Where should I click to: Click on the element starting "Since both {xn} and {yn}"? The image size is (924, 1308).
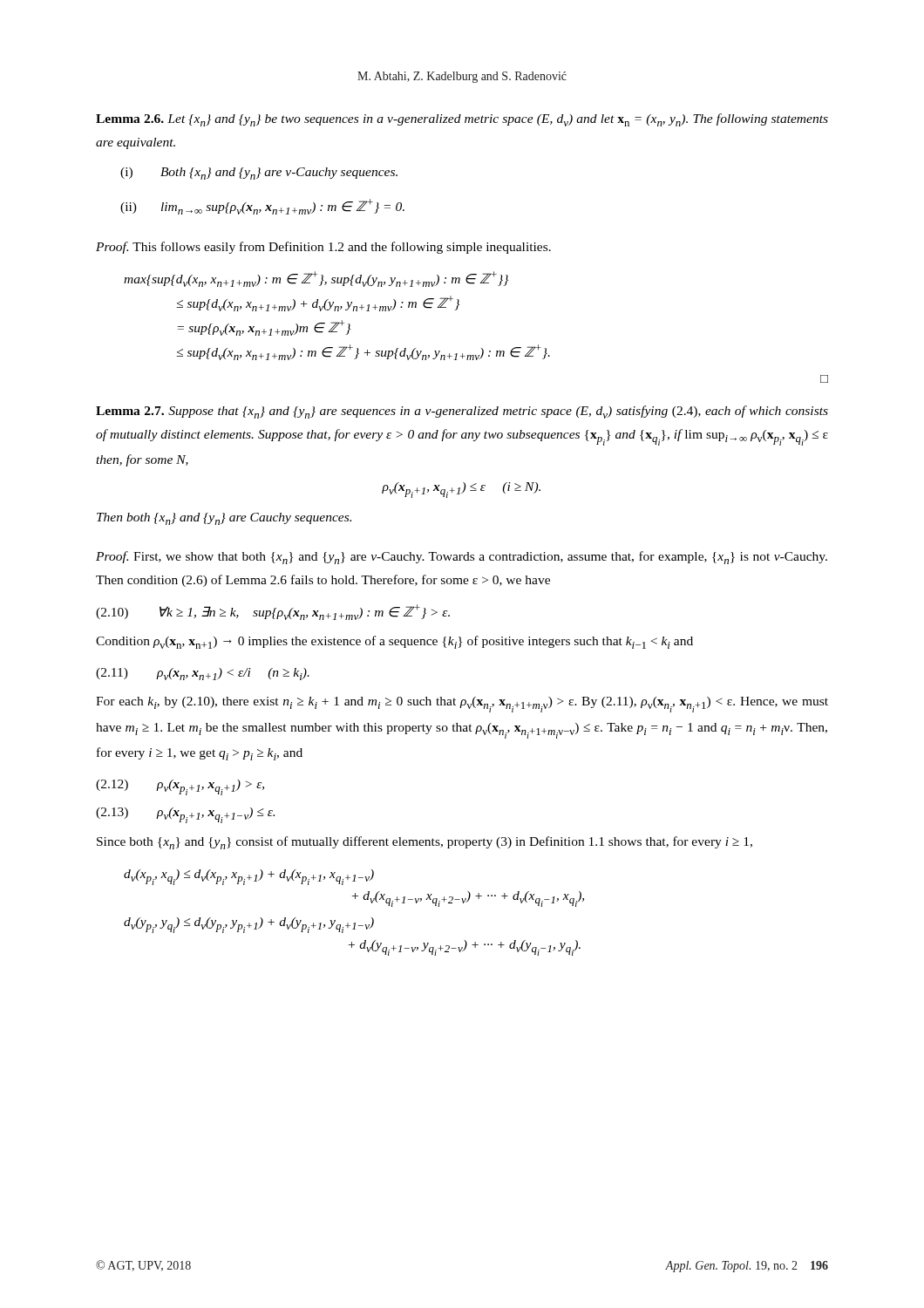462,843
